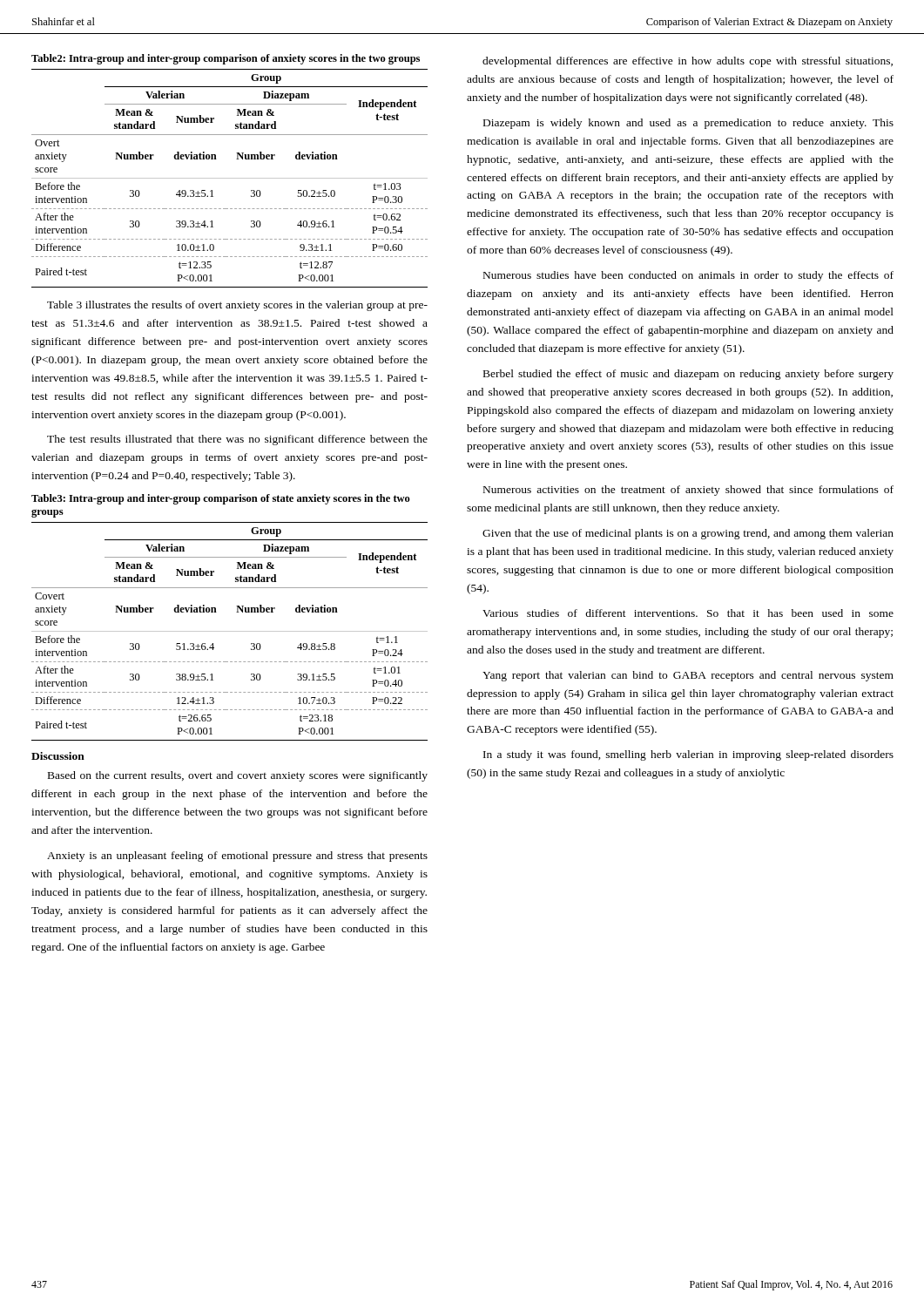Point to the region starting "developmental differences are effective in"
Image resolution: width=924 pixels, height=1307 pixels.
tap(680, 80)
